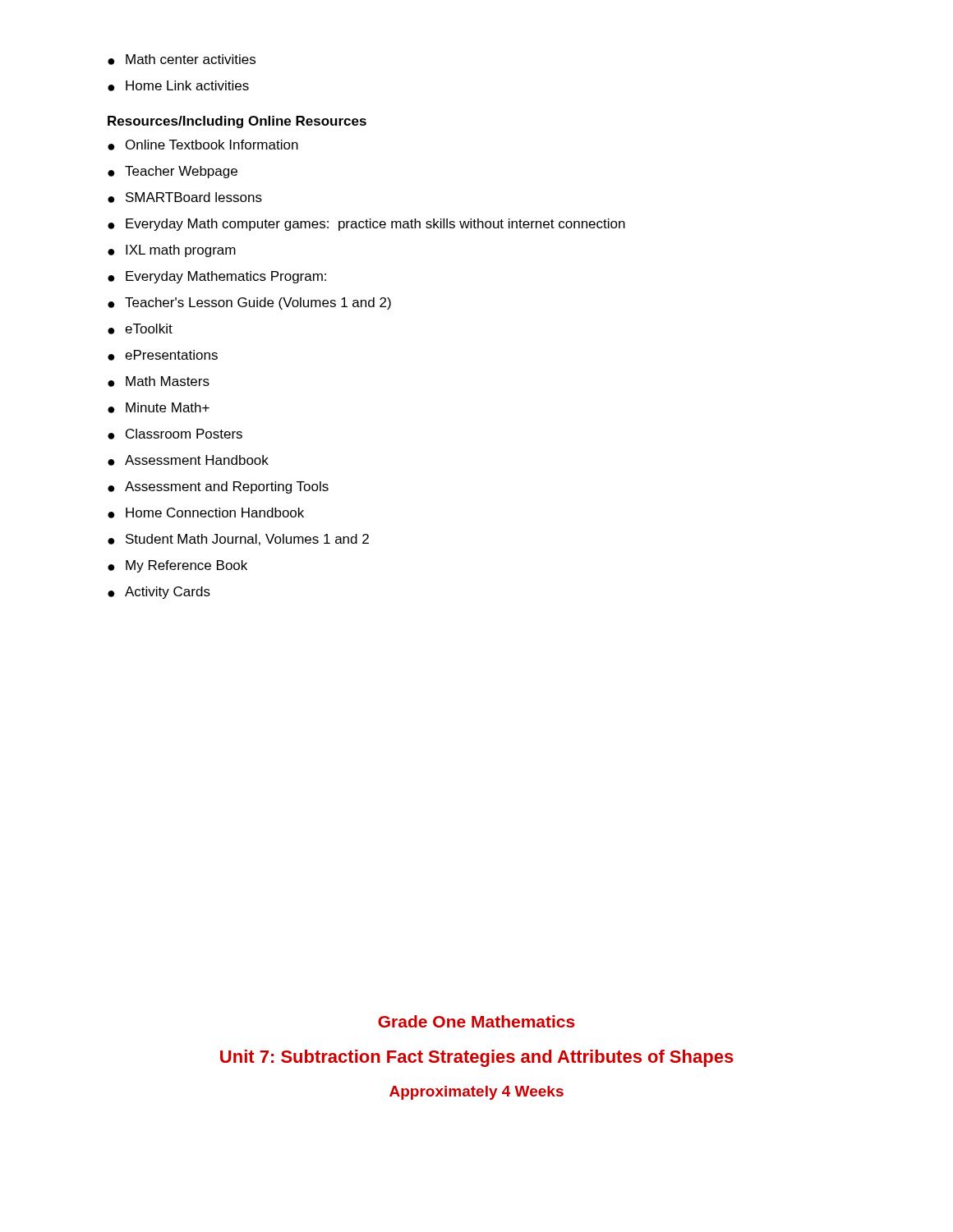Click on the list item that says "● Assessment and Reporting Tools"
Image resolution: width=953 pixels, height=1232 pixels.
(218, 487)
